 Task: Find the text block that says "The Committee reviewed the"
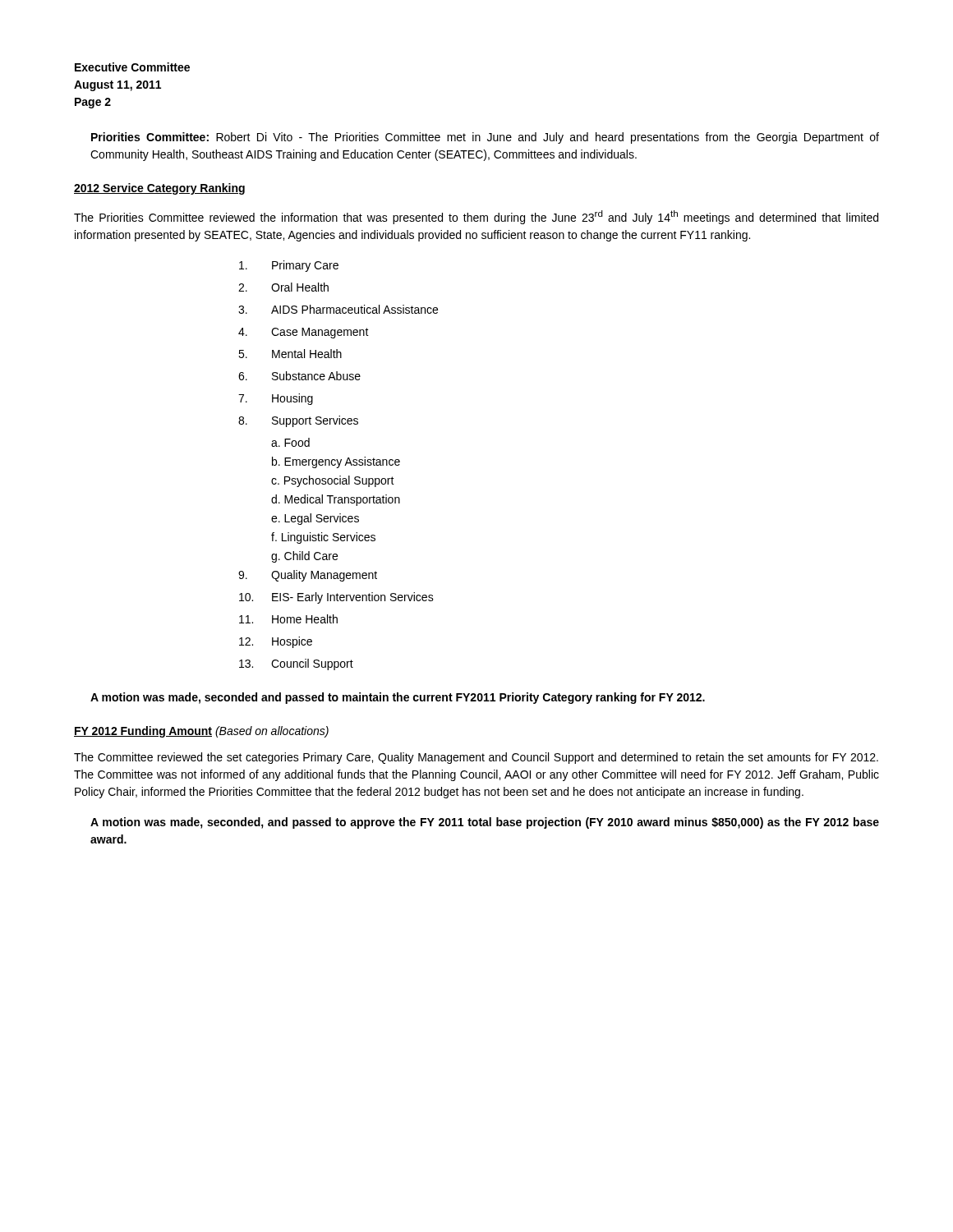476,774
